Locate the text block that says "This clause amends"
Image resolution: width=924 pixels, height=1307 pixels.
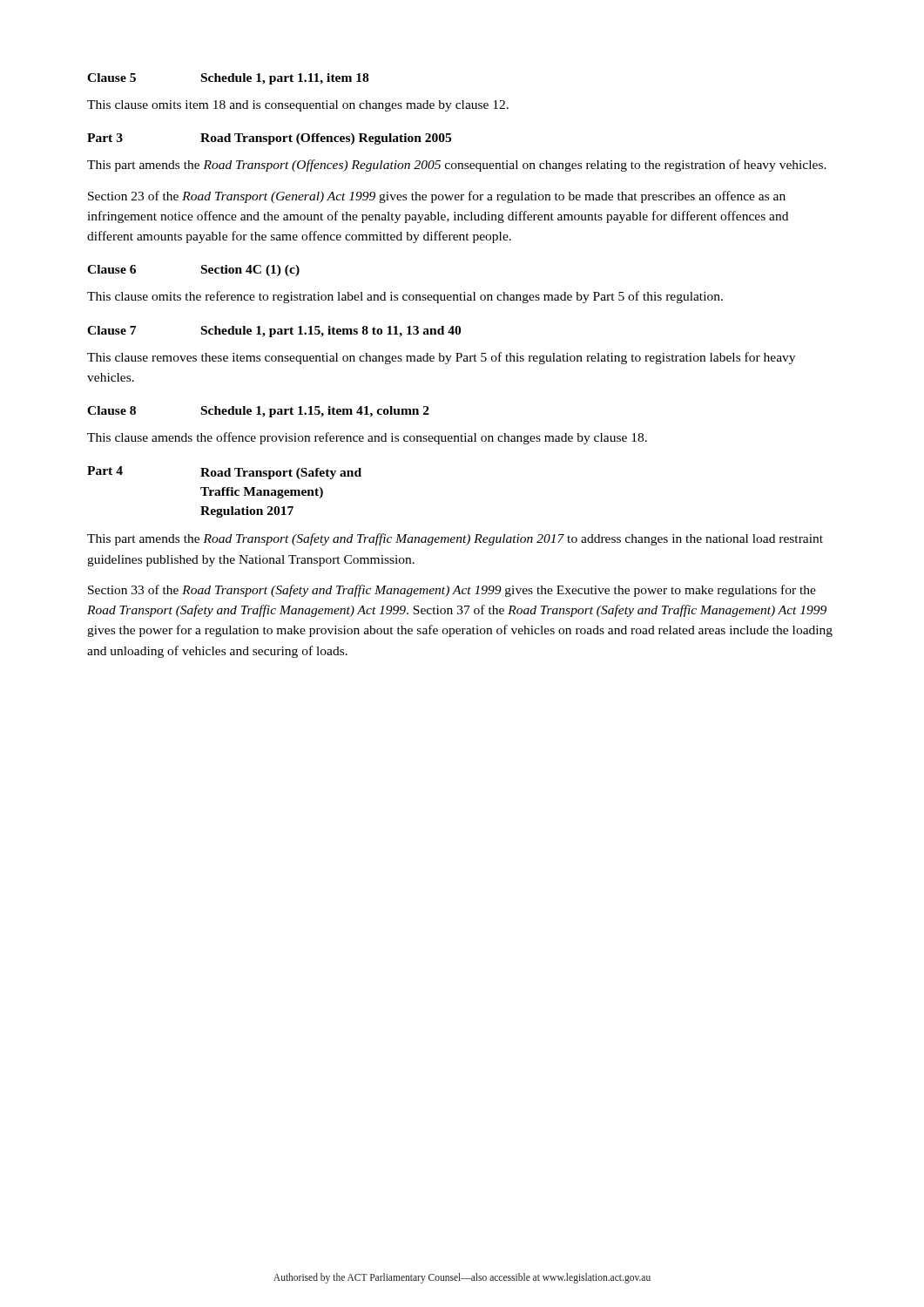tap(367, 437)
